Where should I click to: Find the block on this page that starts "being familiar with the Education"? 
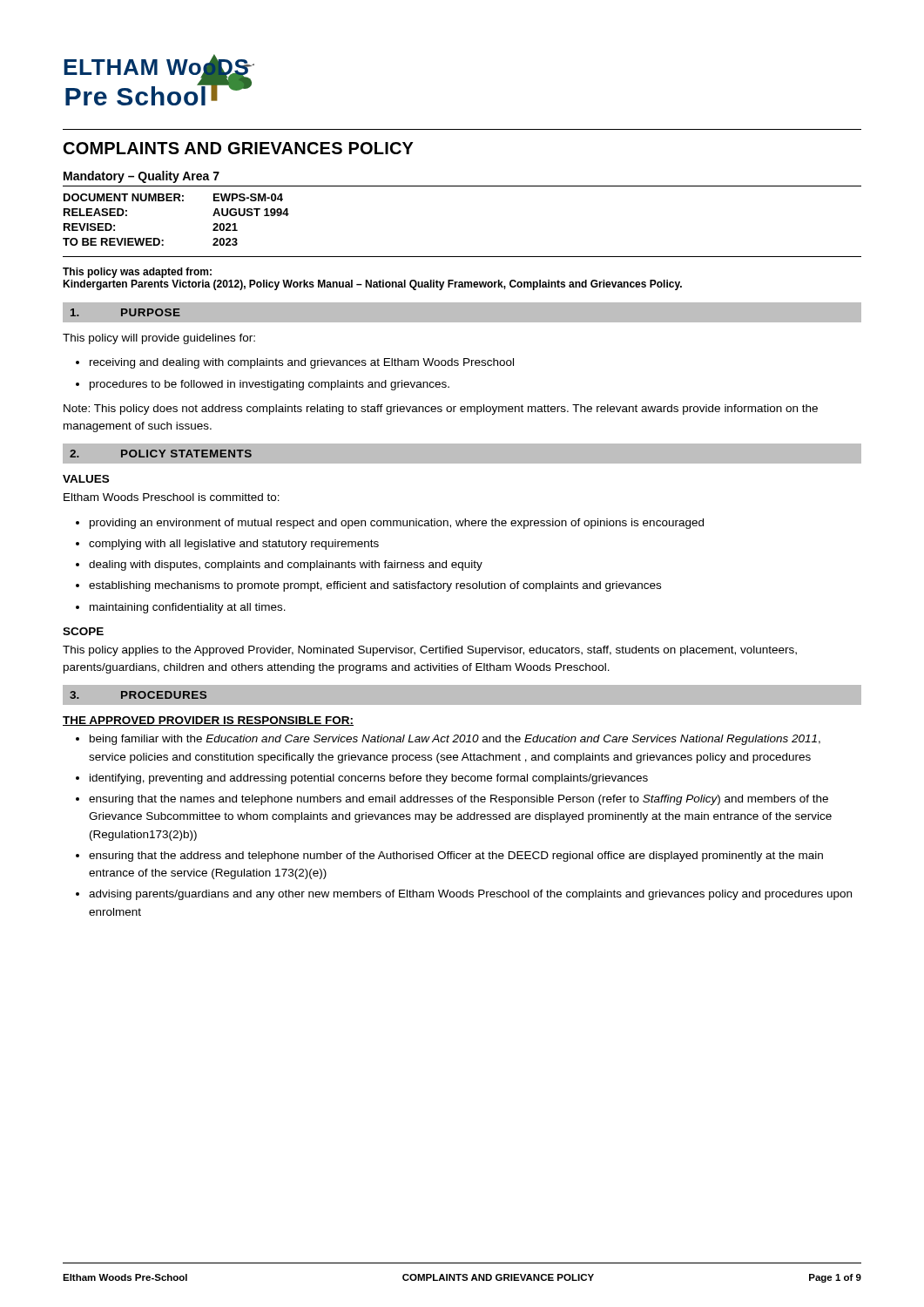(455, 748)
